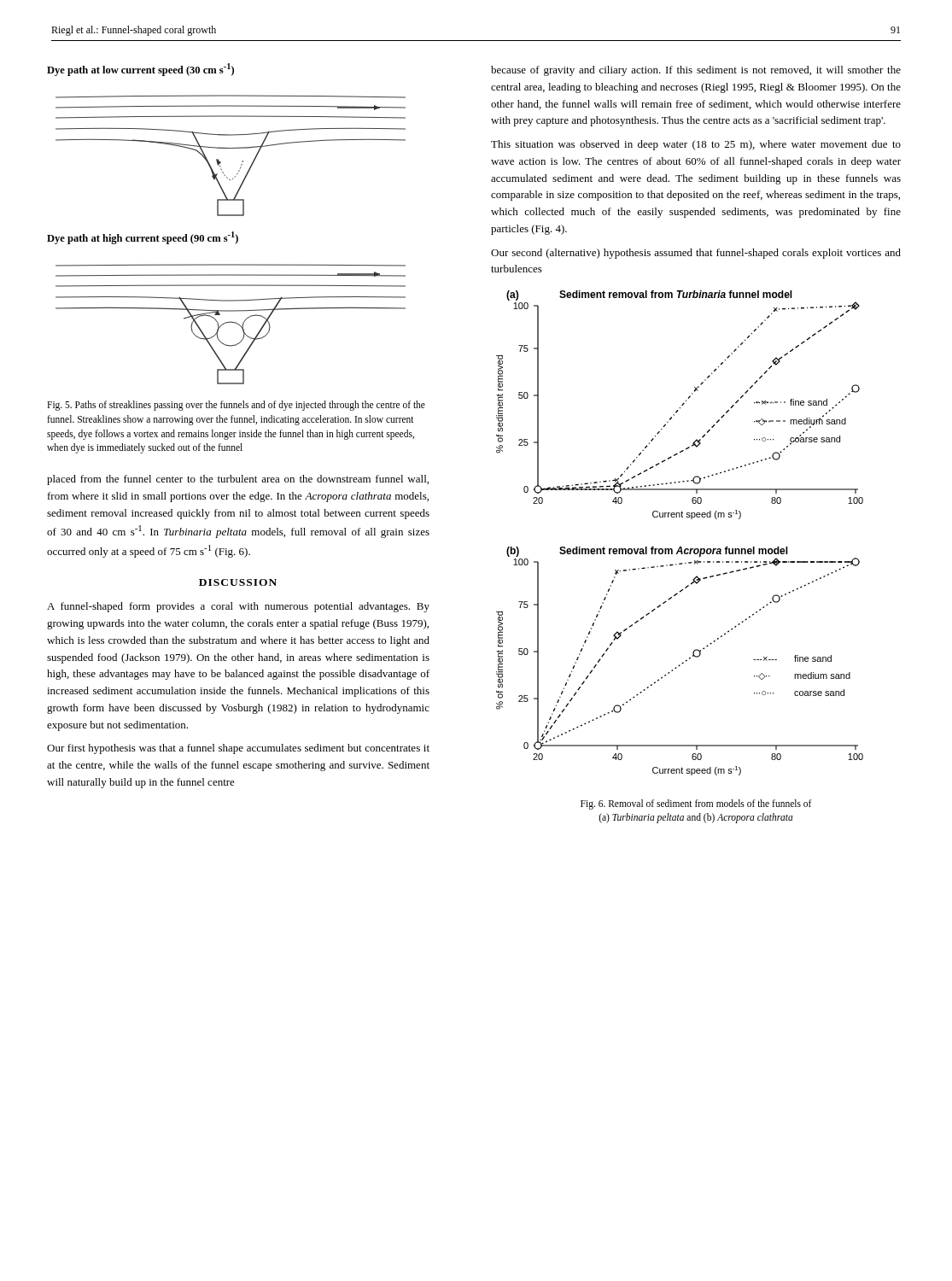Find the block on this page that starts "because of gravity and"
Viewport: 952px width, 1281px height.
696,95
